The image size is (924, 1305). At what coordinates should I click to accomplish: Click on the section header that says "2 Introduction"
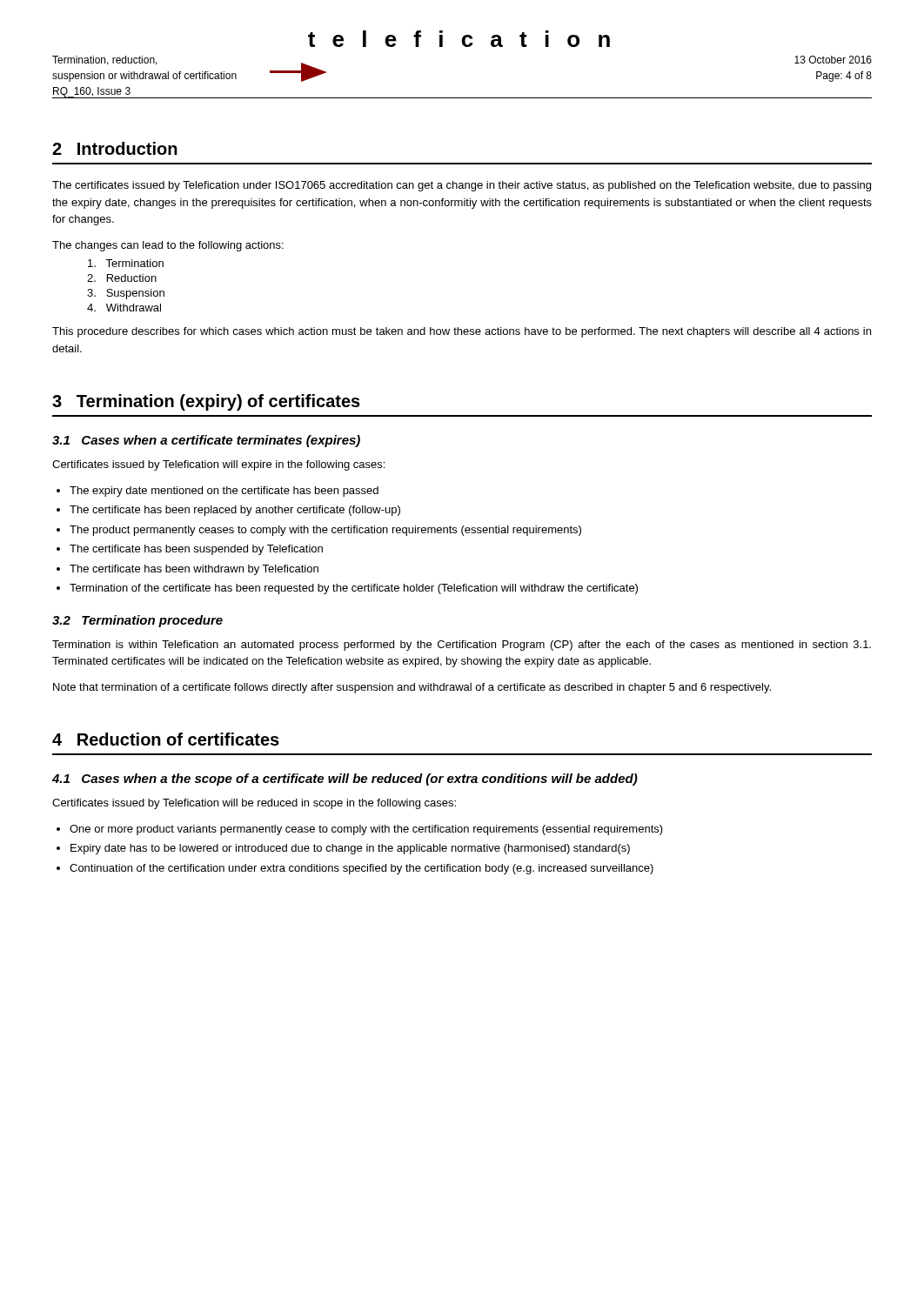tap(462, 152)
